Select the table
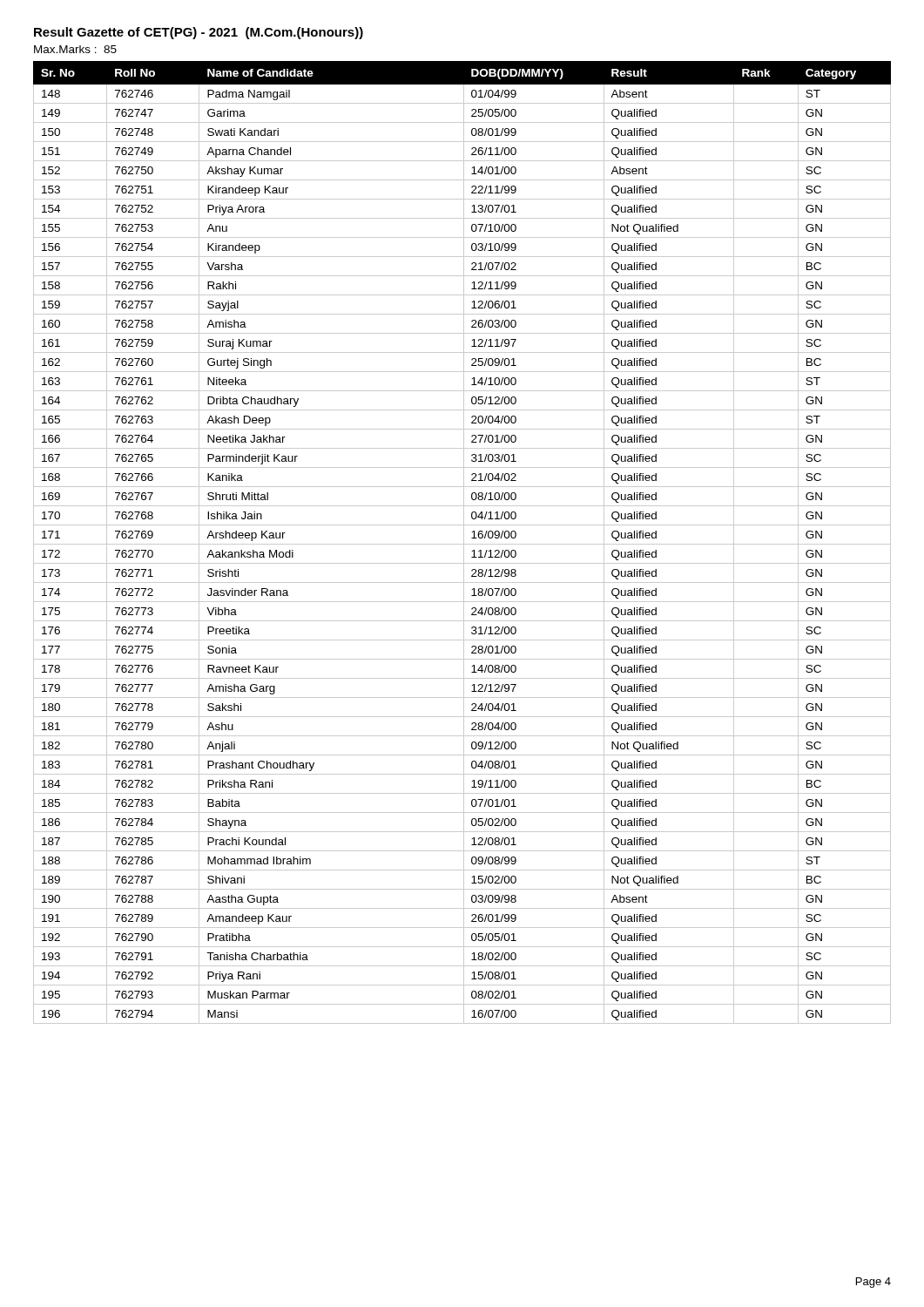 coord(462,542)
